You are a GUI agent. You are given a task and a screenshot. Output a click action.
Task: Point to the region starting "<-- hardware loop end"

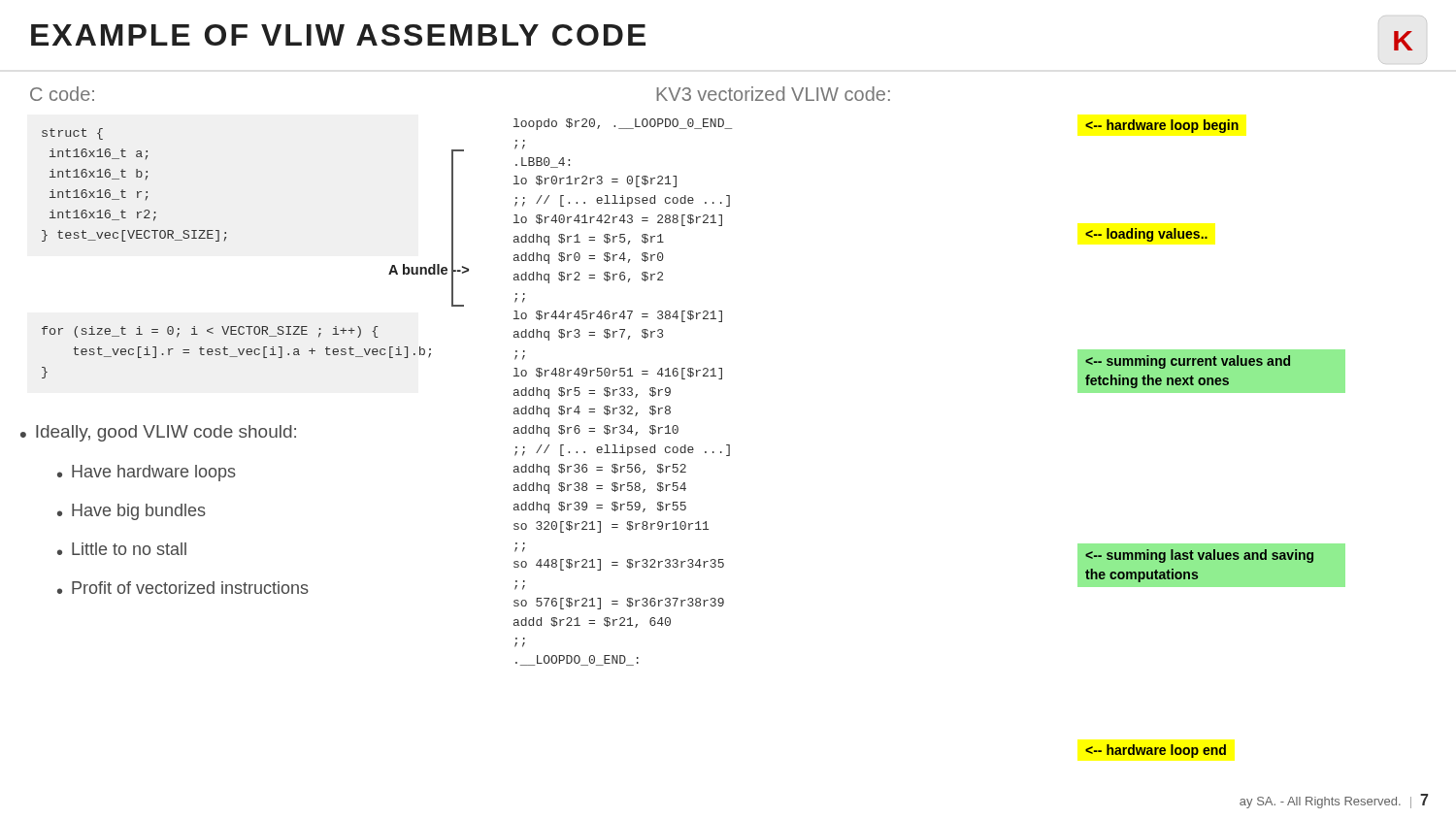(x=1156, y=750)
